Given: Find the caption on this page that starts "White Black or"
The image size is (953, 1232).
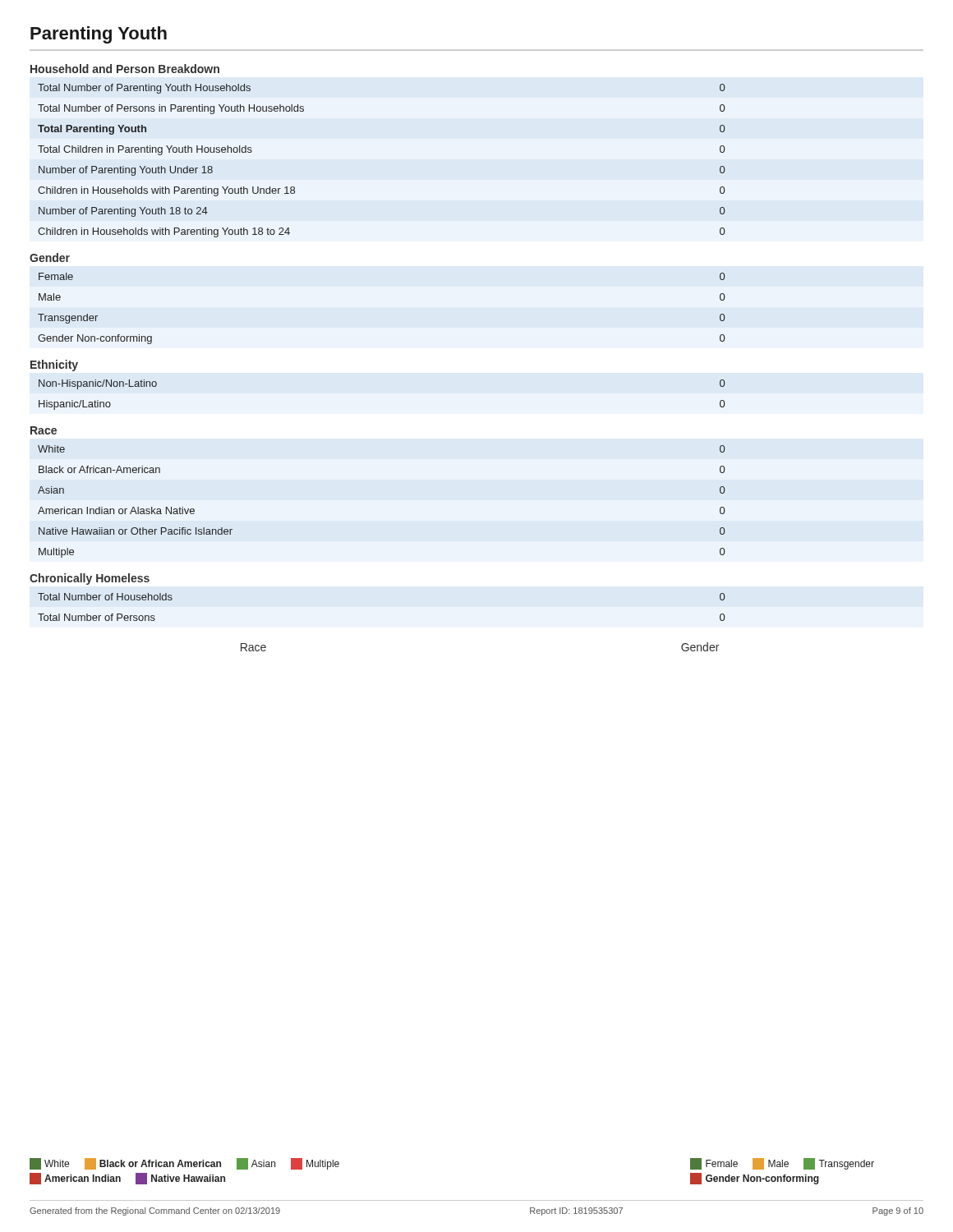Looking at the screenshot, I should (x=48, y=1163).
